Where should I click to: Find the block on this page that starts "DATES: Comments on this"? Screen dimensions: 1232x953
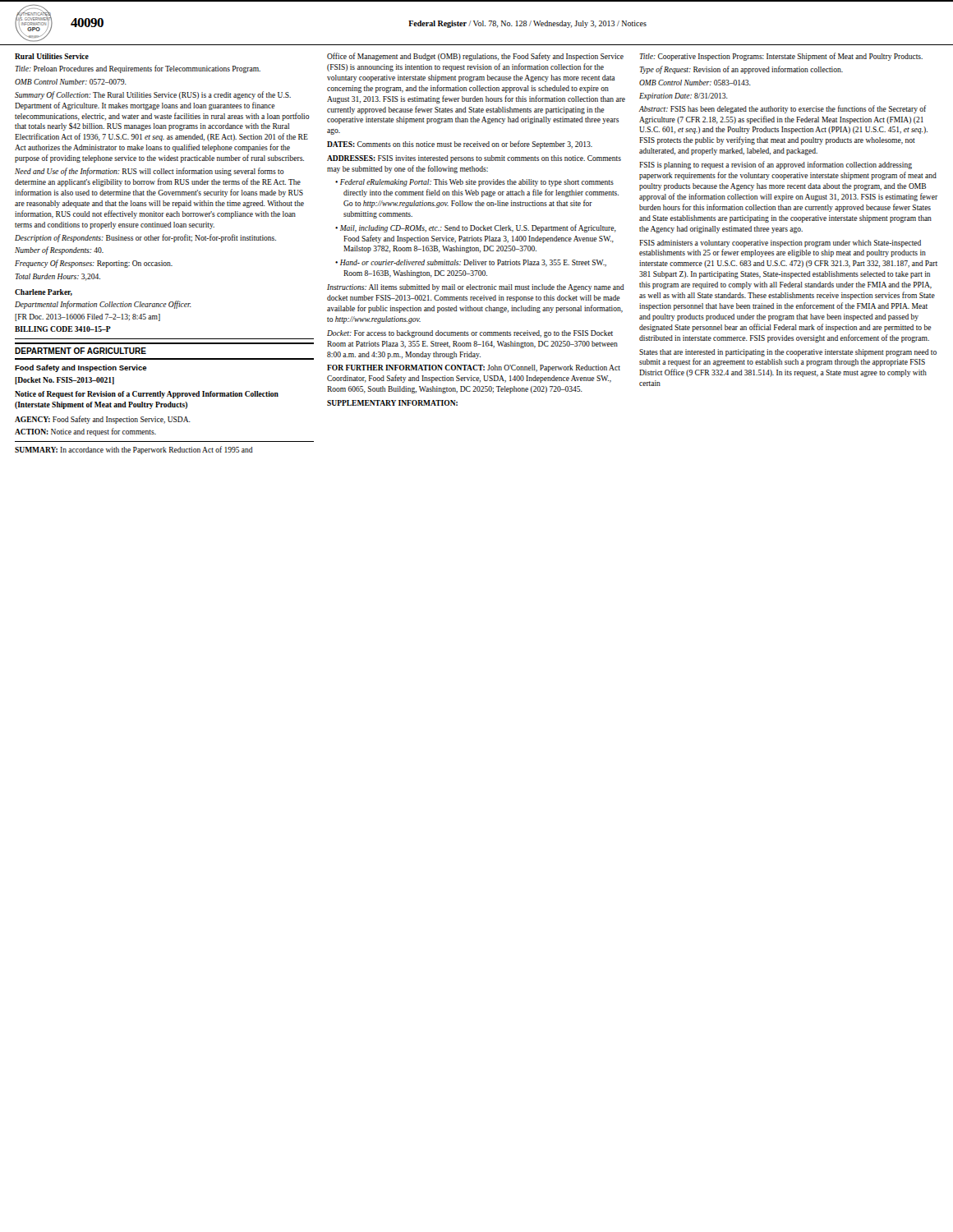point(476,145)
